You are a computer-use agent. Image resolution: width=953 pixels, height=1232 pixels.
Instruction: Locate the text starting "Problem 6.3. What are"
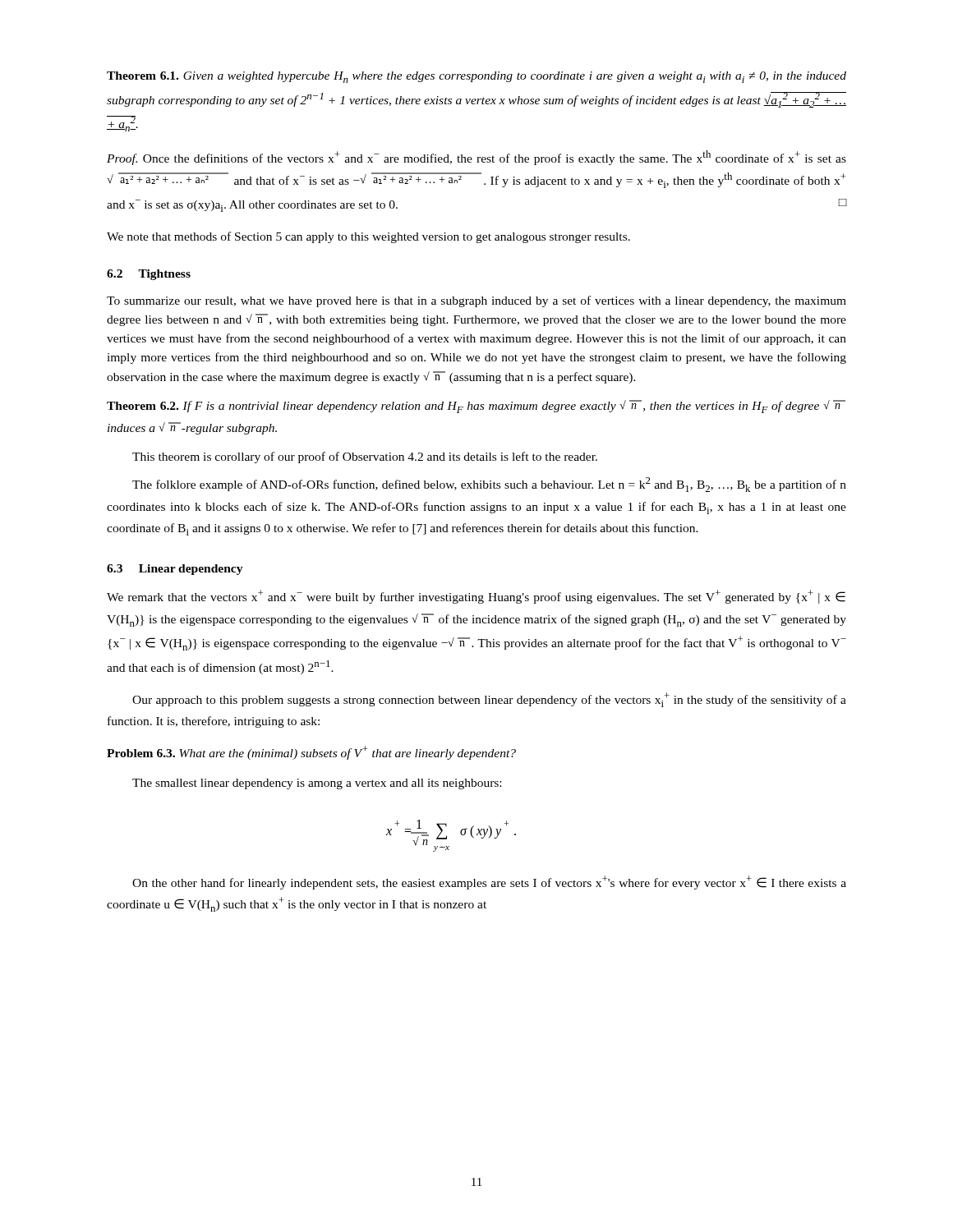(x=311, y=751)
